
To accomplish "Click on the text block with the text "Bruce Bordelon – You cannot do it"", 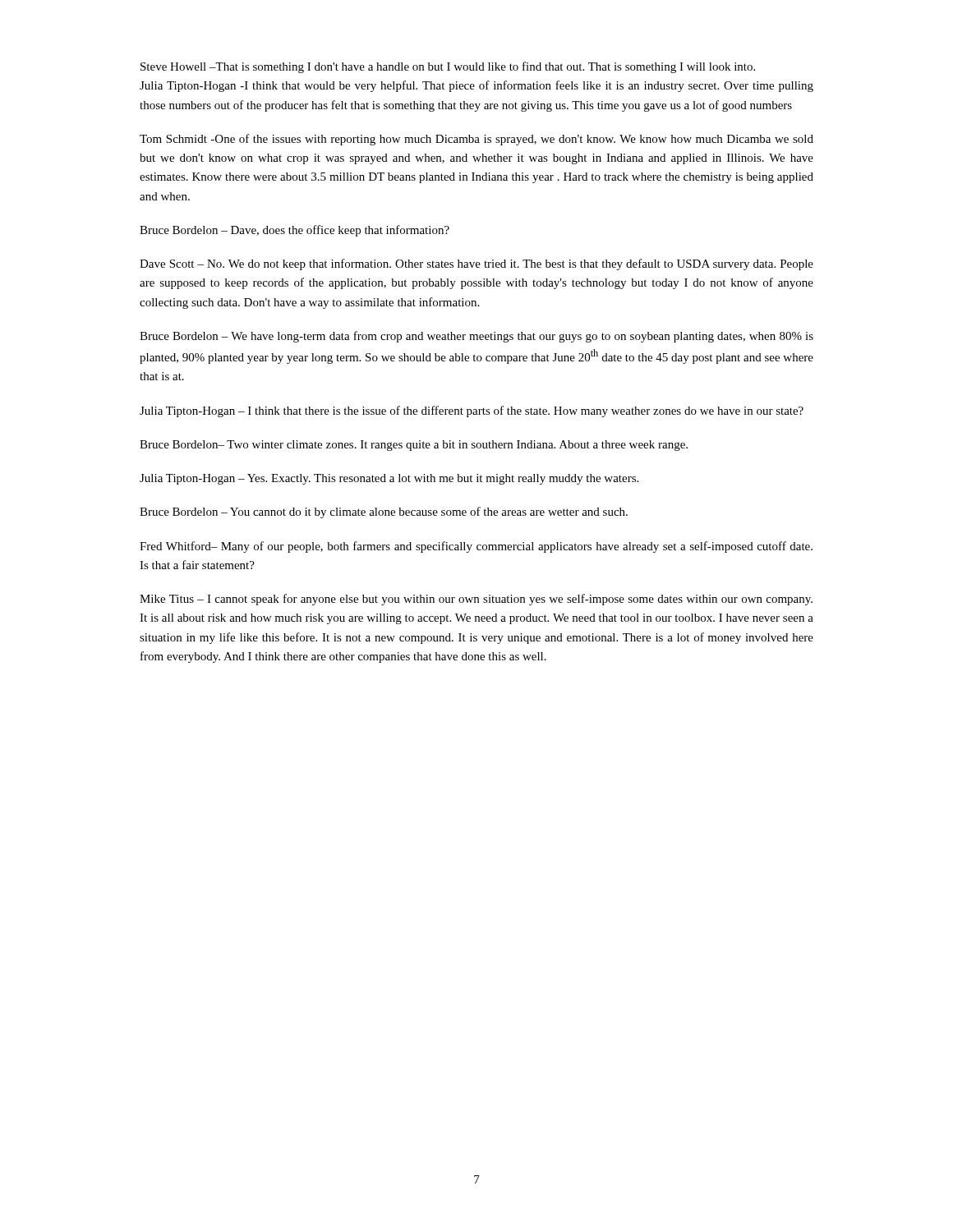I will (x=384, y=512).
